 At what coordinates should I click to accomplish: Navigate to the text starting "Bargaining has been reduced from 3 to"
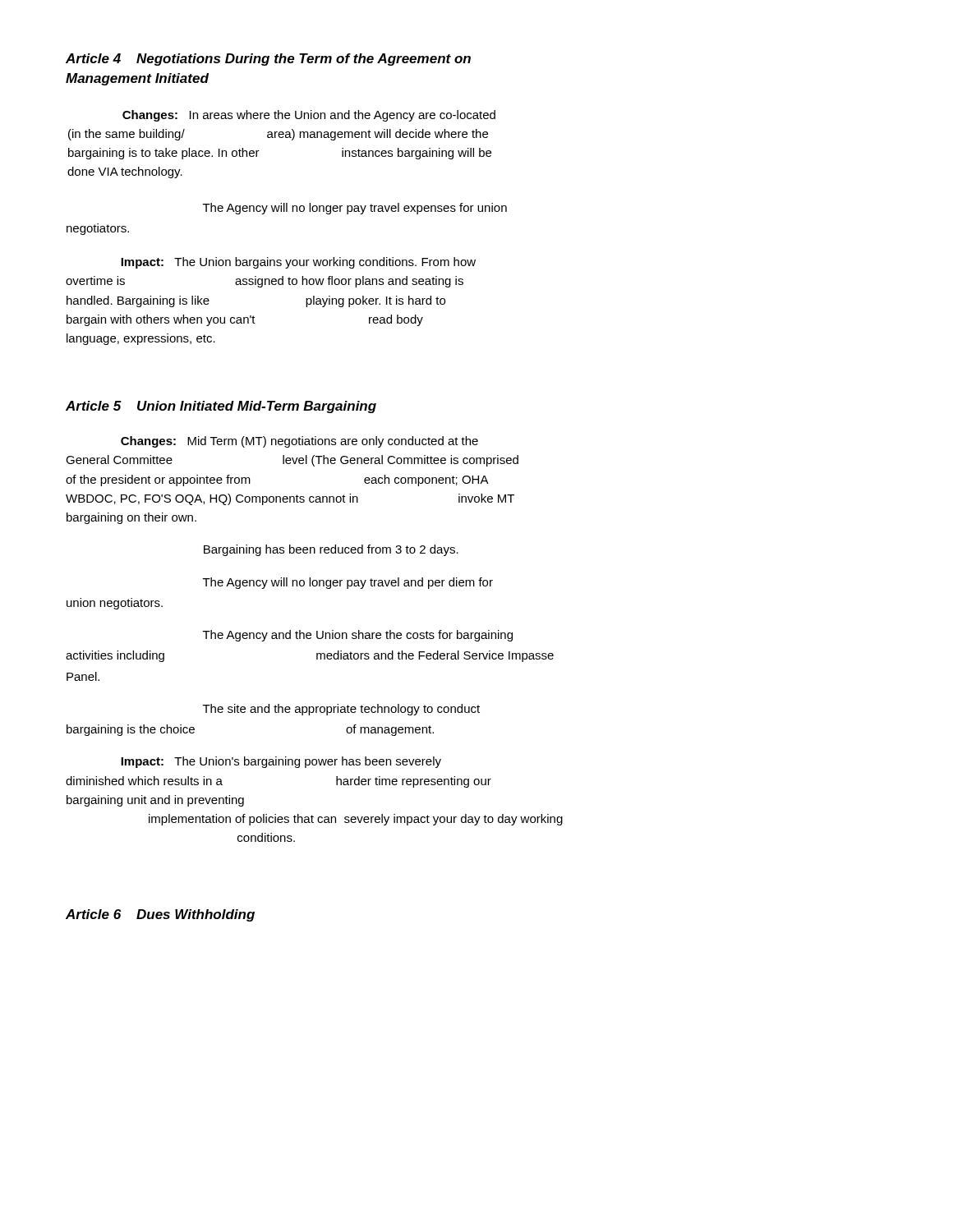click(262, 549)
